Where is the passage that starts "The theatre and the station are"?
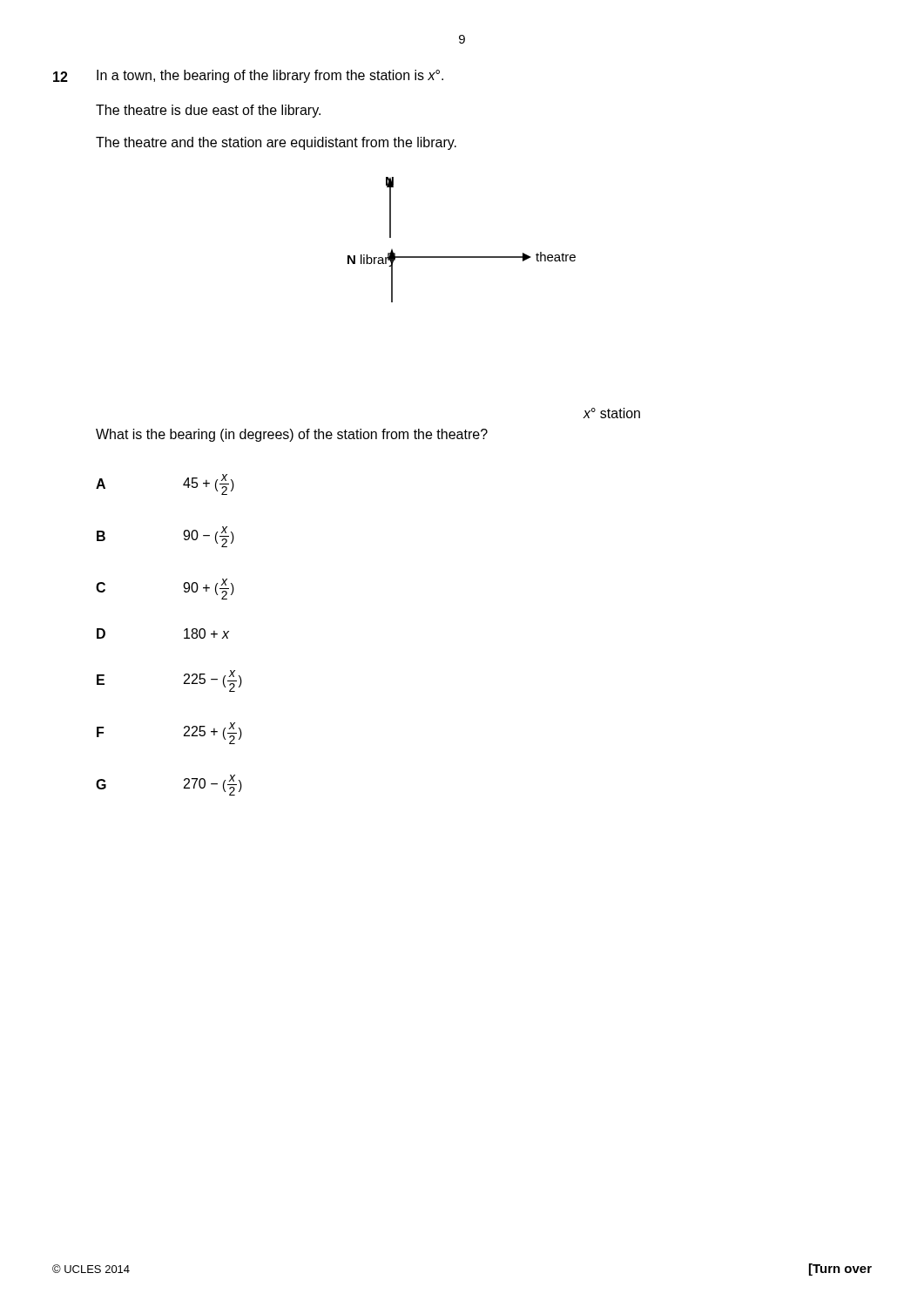The width and height of the screenshot is (924, 1307). click(x=277, y=142)
